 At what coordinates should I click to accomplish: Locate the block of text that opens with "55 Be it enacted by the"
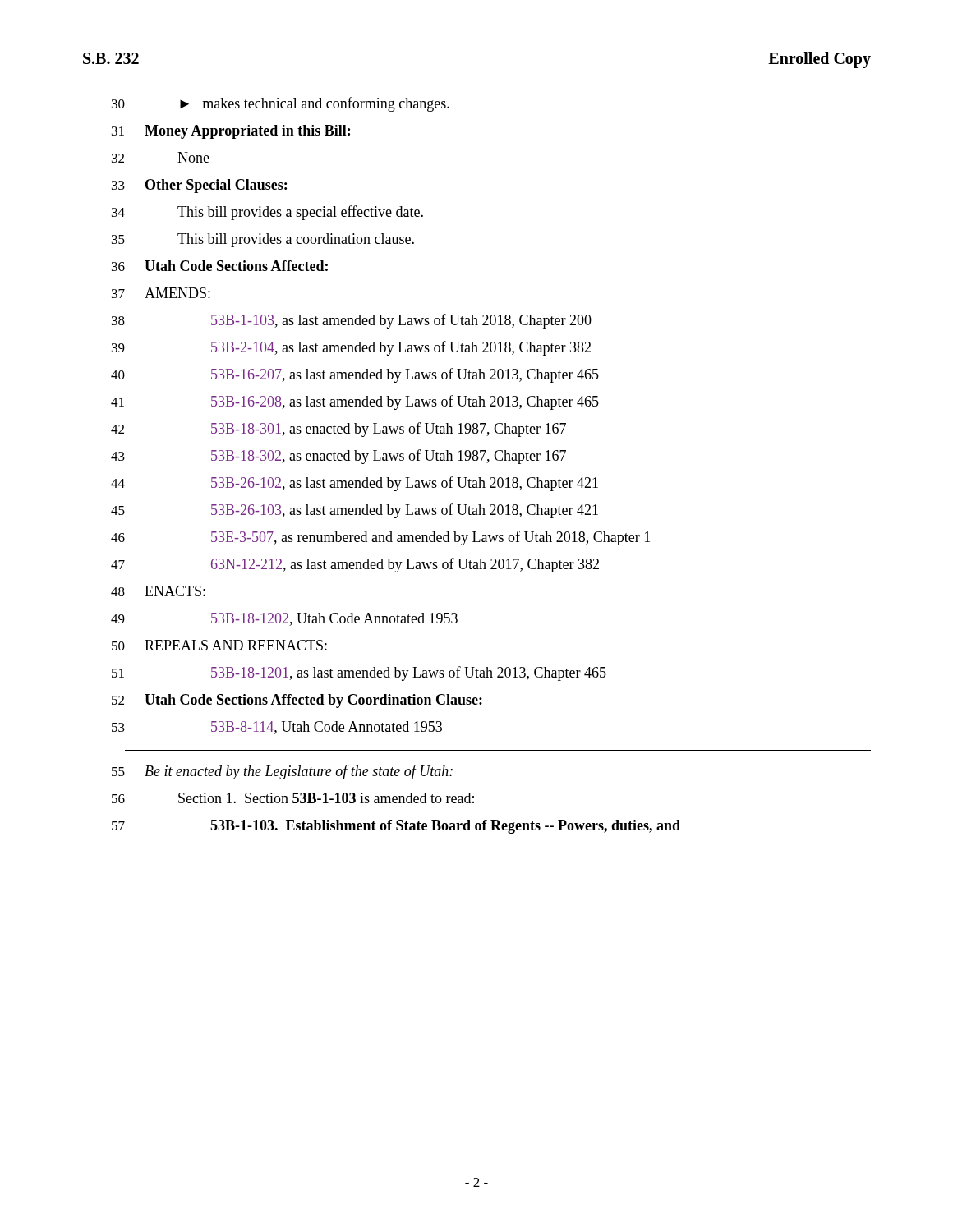tap(282, 772)
